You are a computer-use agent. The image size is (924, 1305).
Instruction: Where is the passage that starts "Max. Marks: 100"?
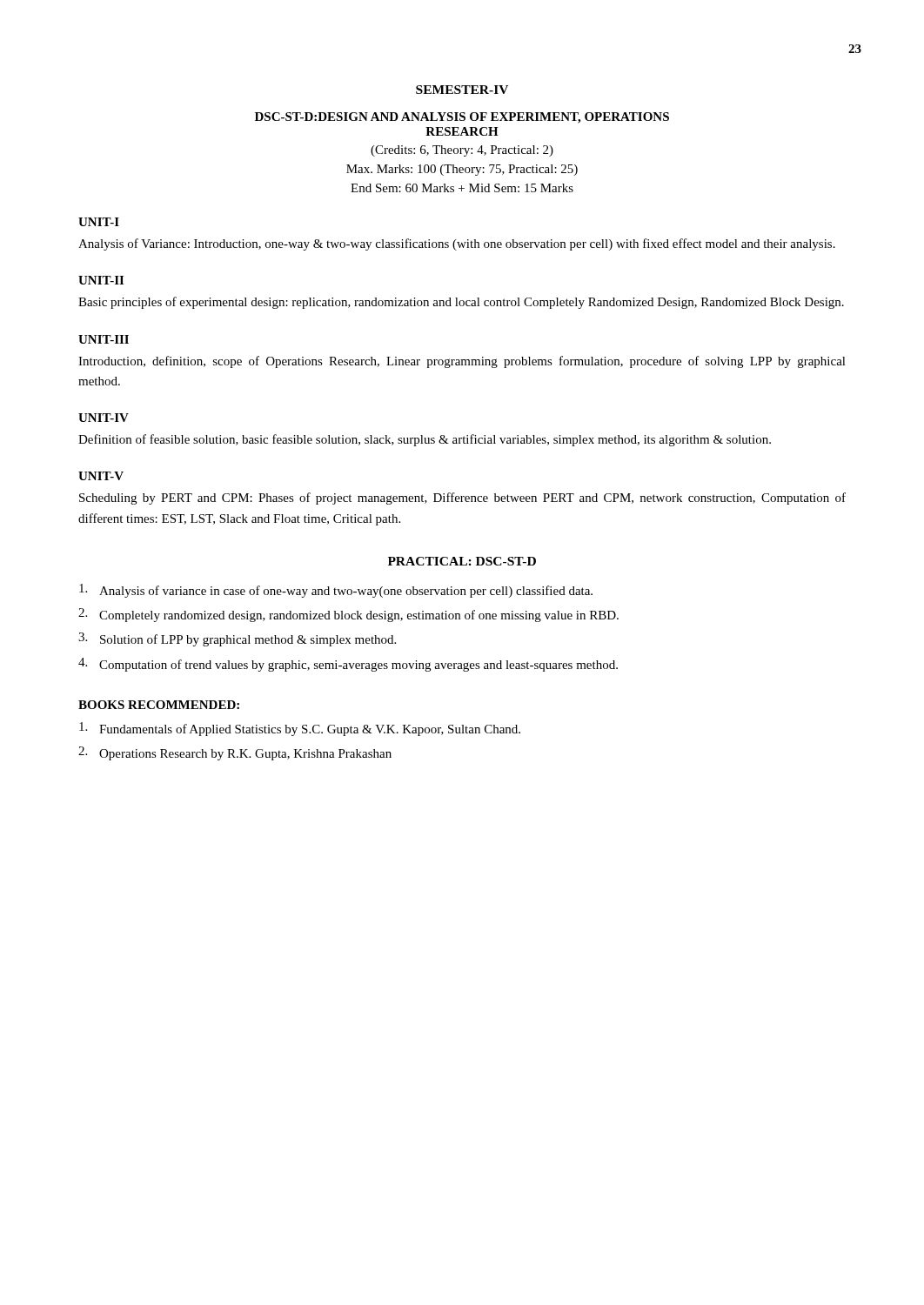pyautogui.click(x=462, y=169)
